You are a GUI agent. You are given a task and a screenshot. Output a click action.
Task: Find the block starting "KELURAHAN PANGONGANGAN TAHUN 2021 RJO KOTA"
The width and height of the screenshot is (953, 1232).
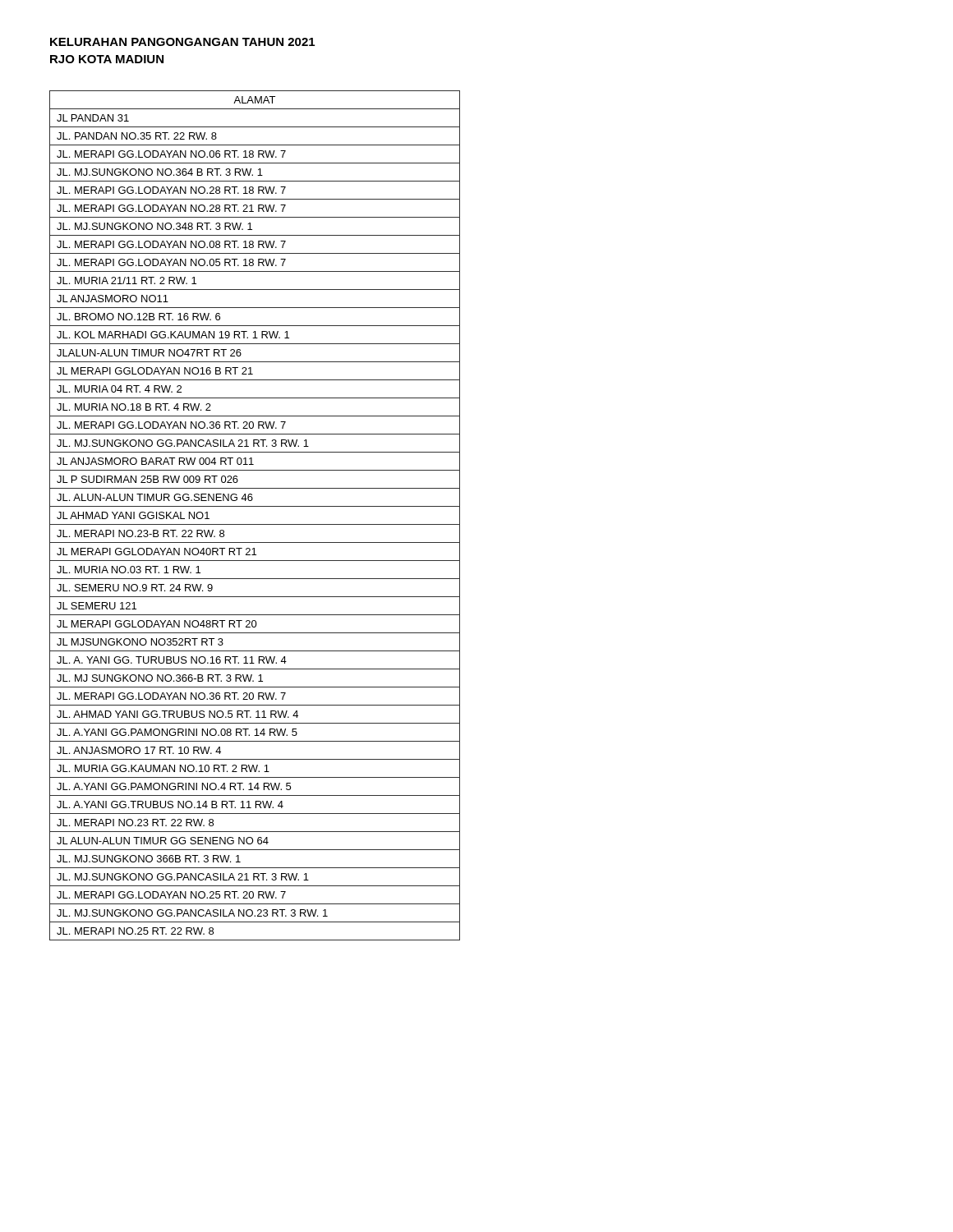coord(182,50)
